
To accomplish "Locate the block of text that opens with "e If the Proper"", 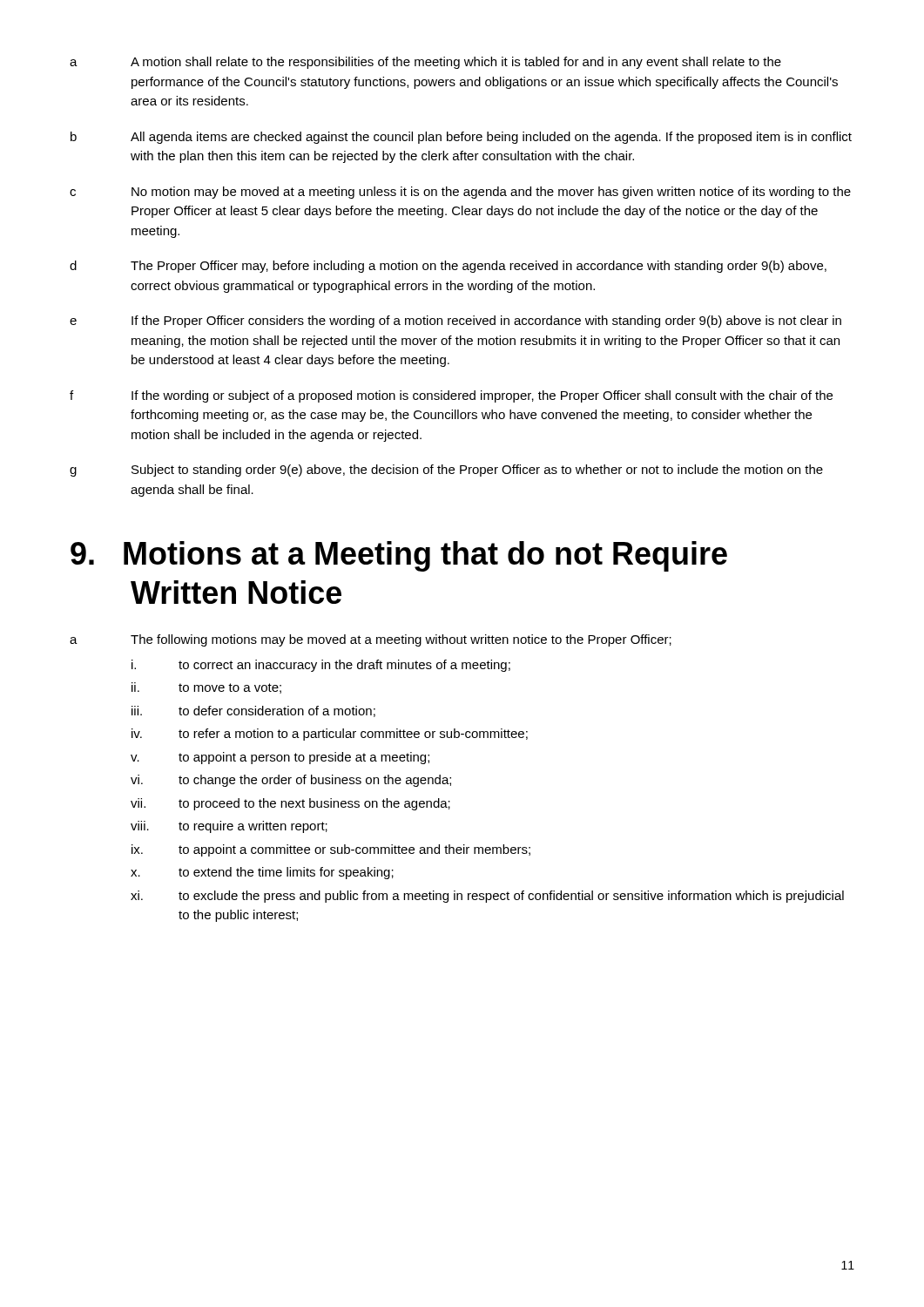I will (462, 340).
